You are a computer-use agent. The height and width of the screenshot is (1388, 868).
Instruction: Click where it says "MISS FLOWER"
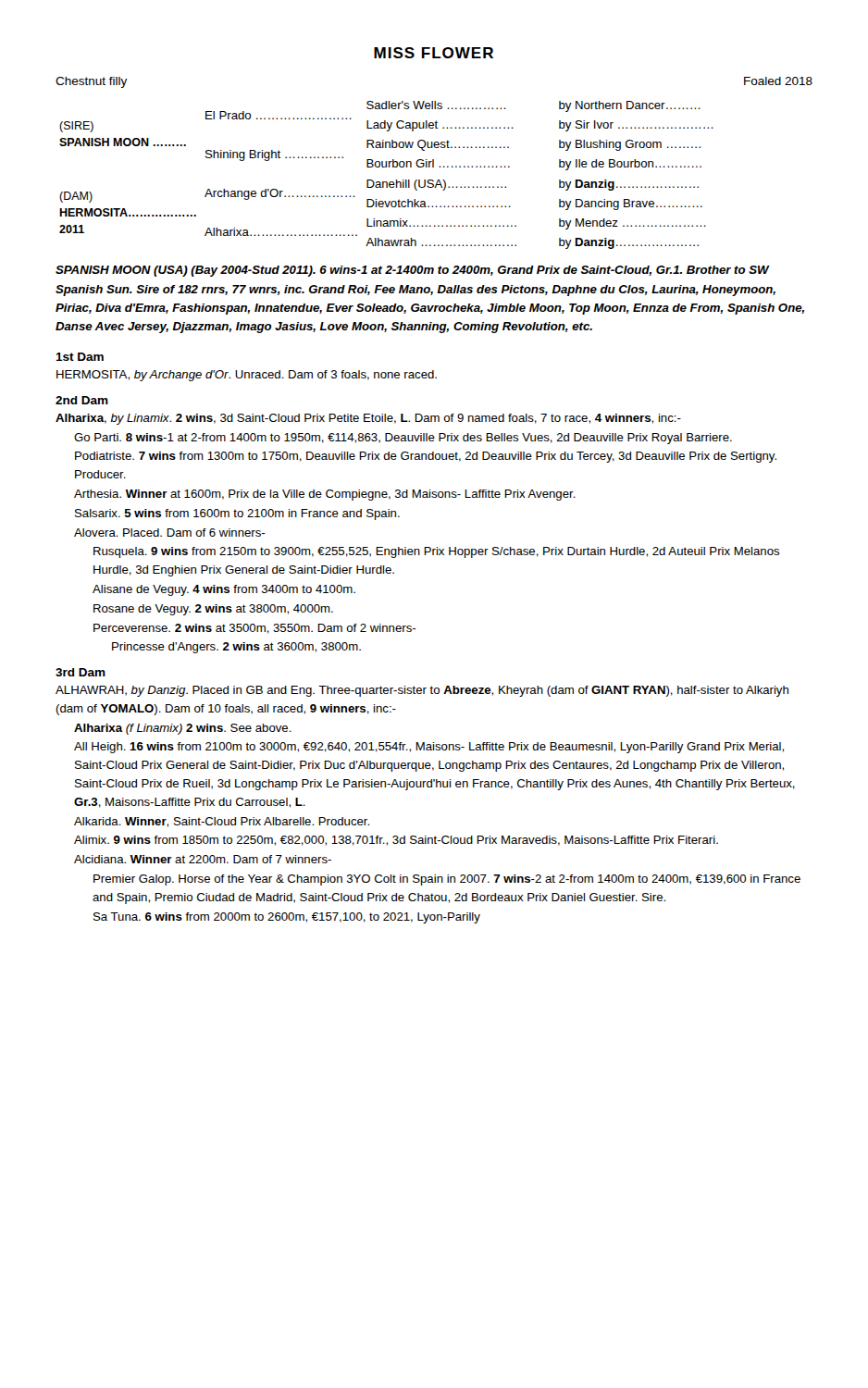pyautogui.click(x=434, y=53)
